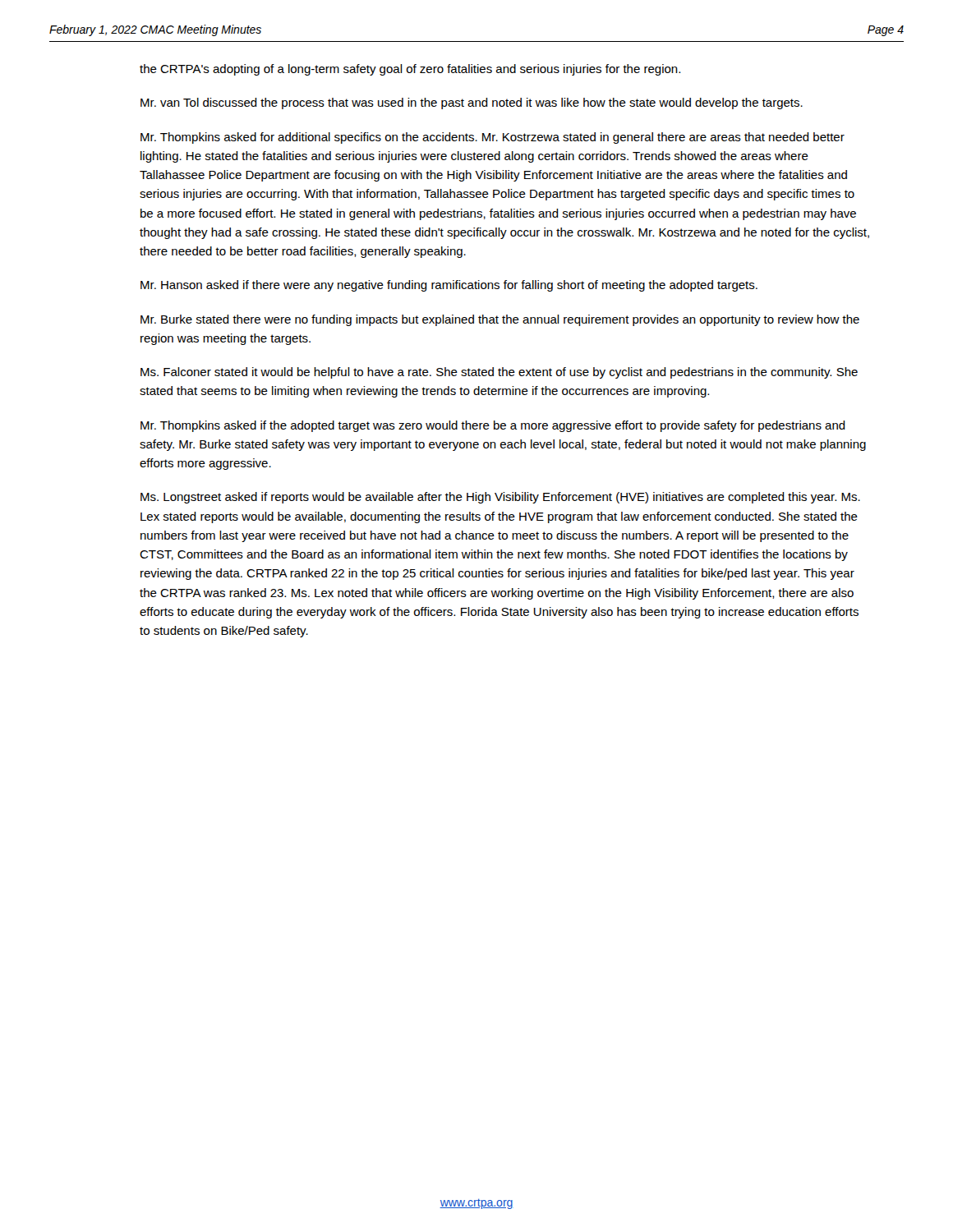The width and height of the screenshot is (953, 1232).
Task: Find the block on this page that starts "Ms. Falconer stated it would be helpful to"
Action: pyautogui.click(x=499, y=381)
